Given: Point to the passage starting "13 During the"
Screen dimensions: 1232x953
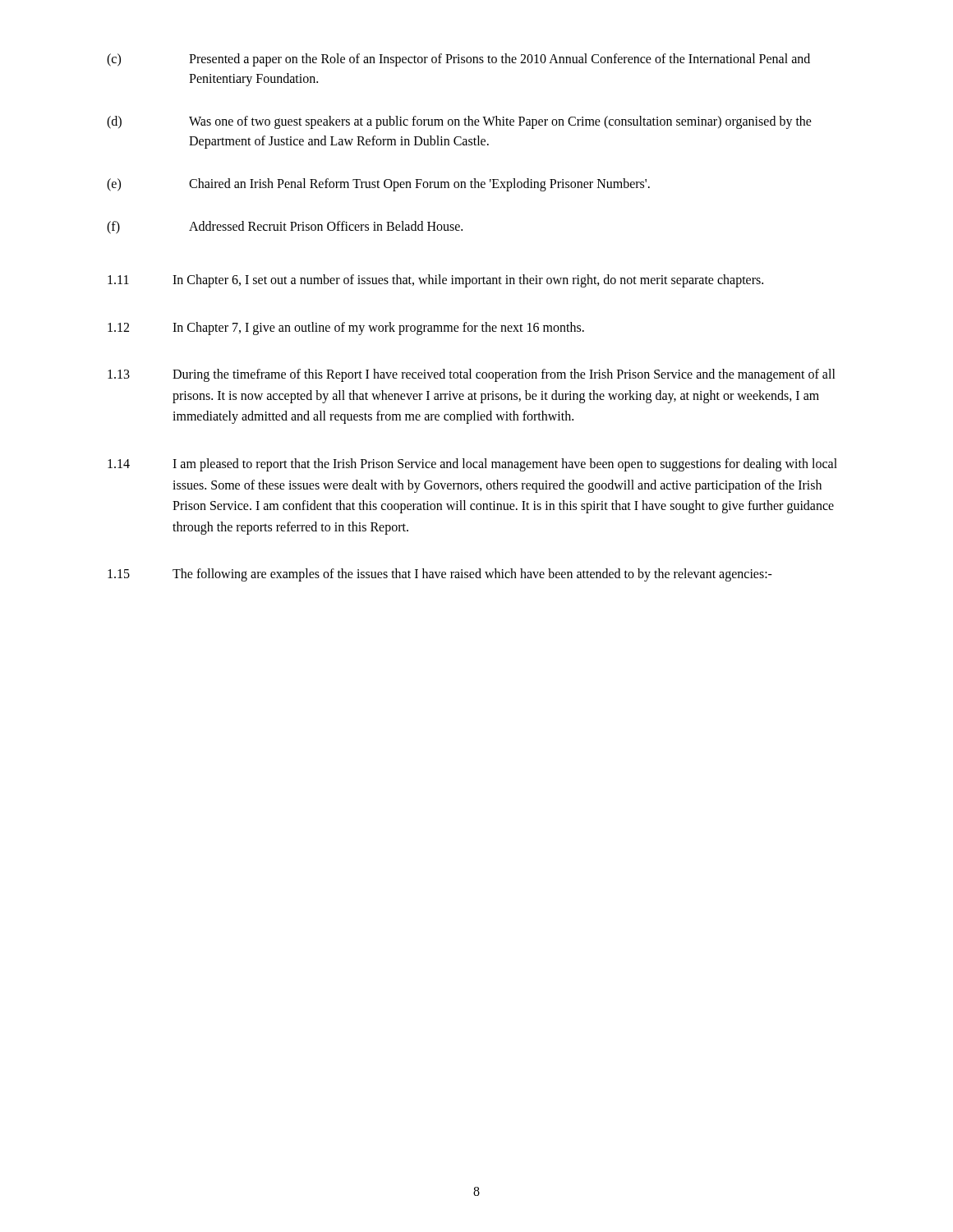Looking at the screenshot, I should pyautogui.click(x=476, y=396).
